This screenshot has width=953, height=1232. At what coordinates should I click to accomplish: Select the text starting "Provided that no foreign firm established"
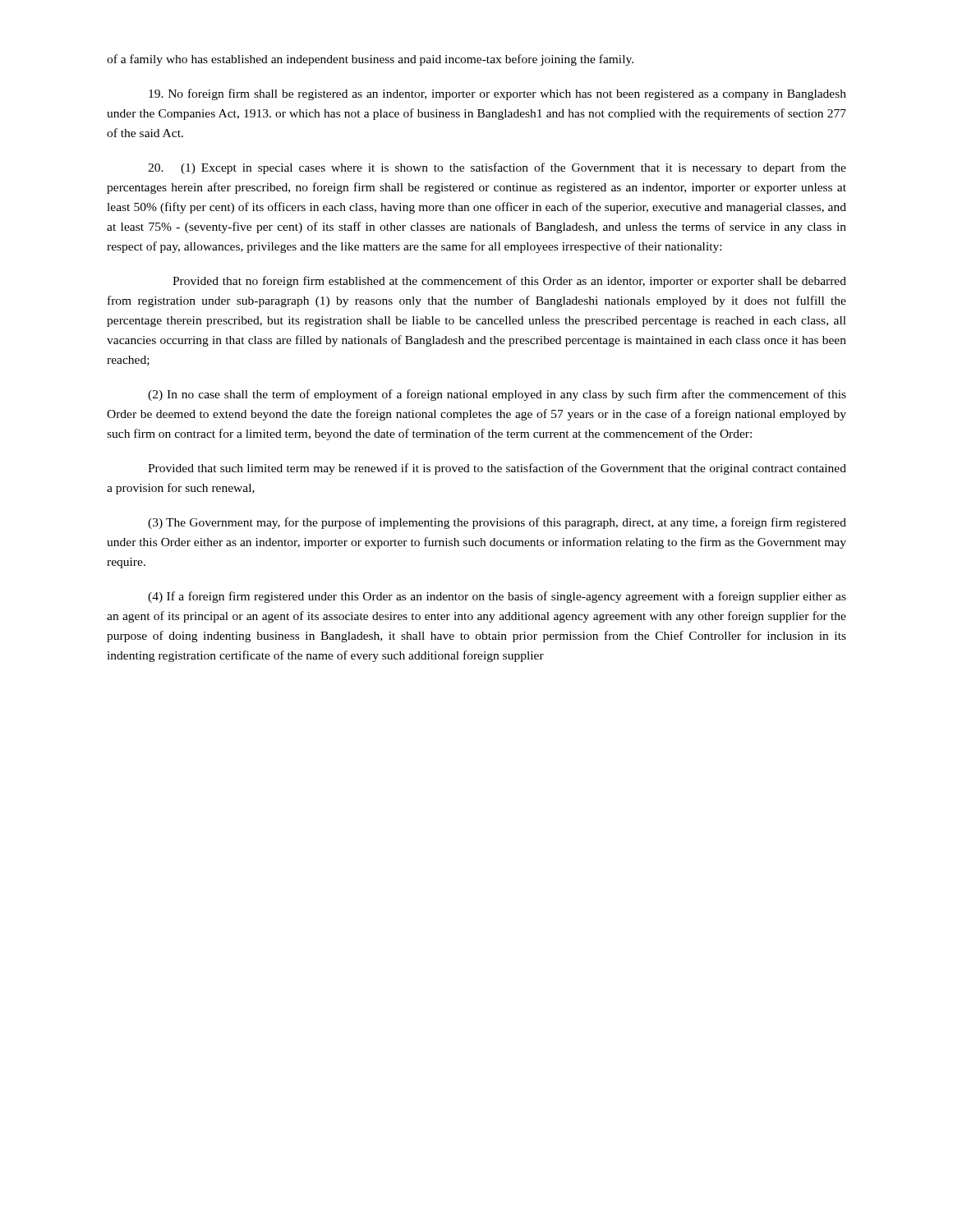click(476, 320)
